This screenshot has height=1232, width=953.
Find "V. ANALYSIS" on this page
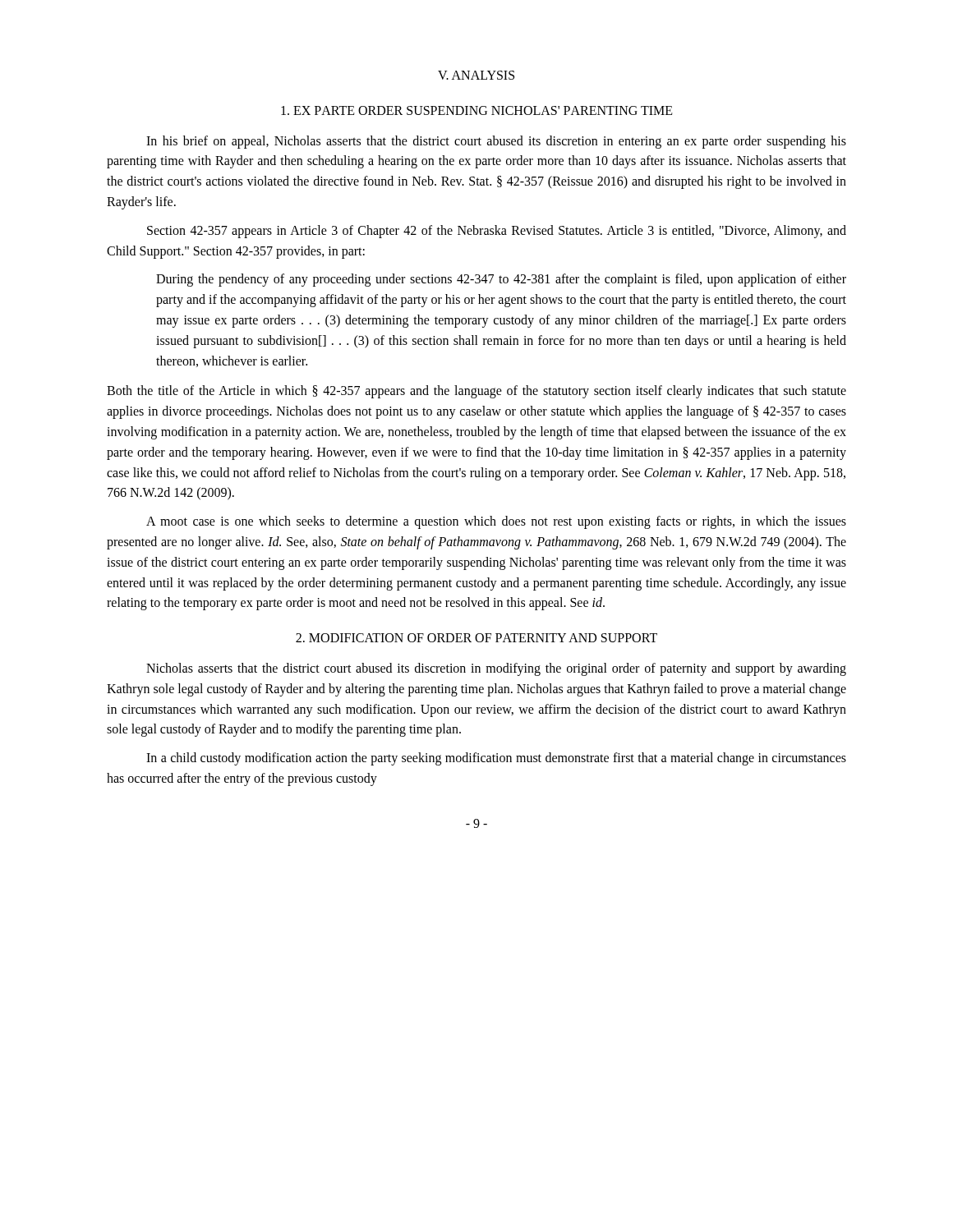(476, 75)
